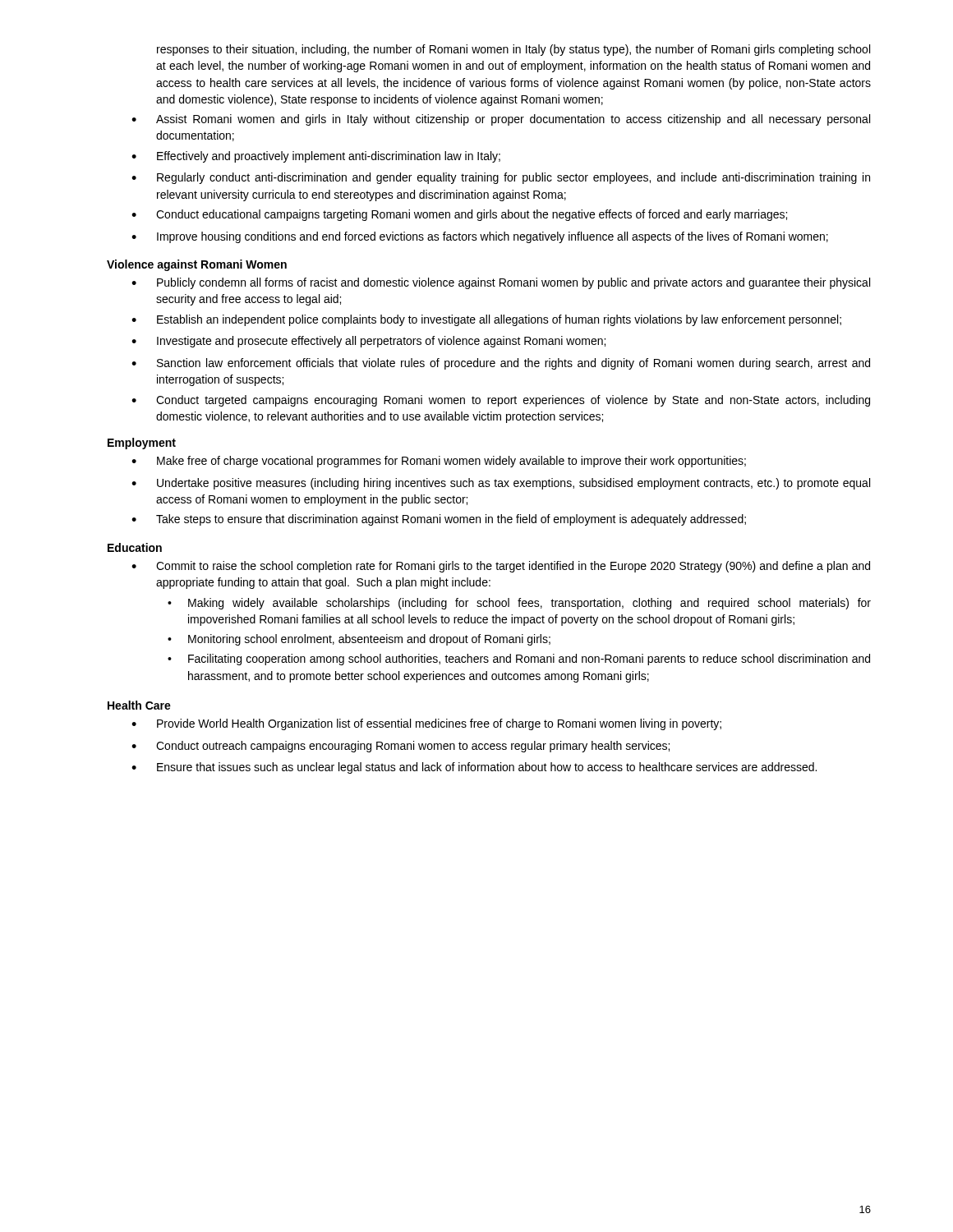
Task: Click on the list item that reads "• Publicly condemn"
Action: (x=501, y=291)
